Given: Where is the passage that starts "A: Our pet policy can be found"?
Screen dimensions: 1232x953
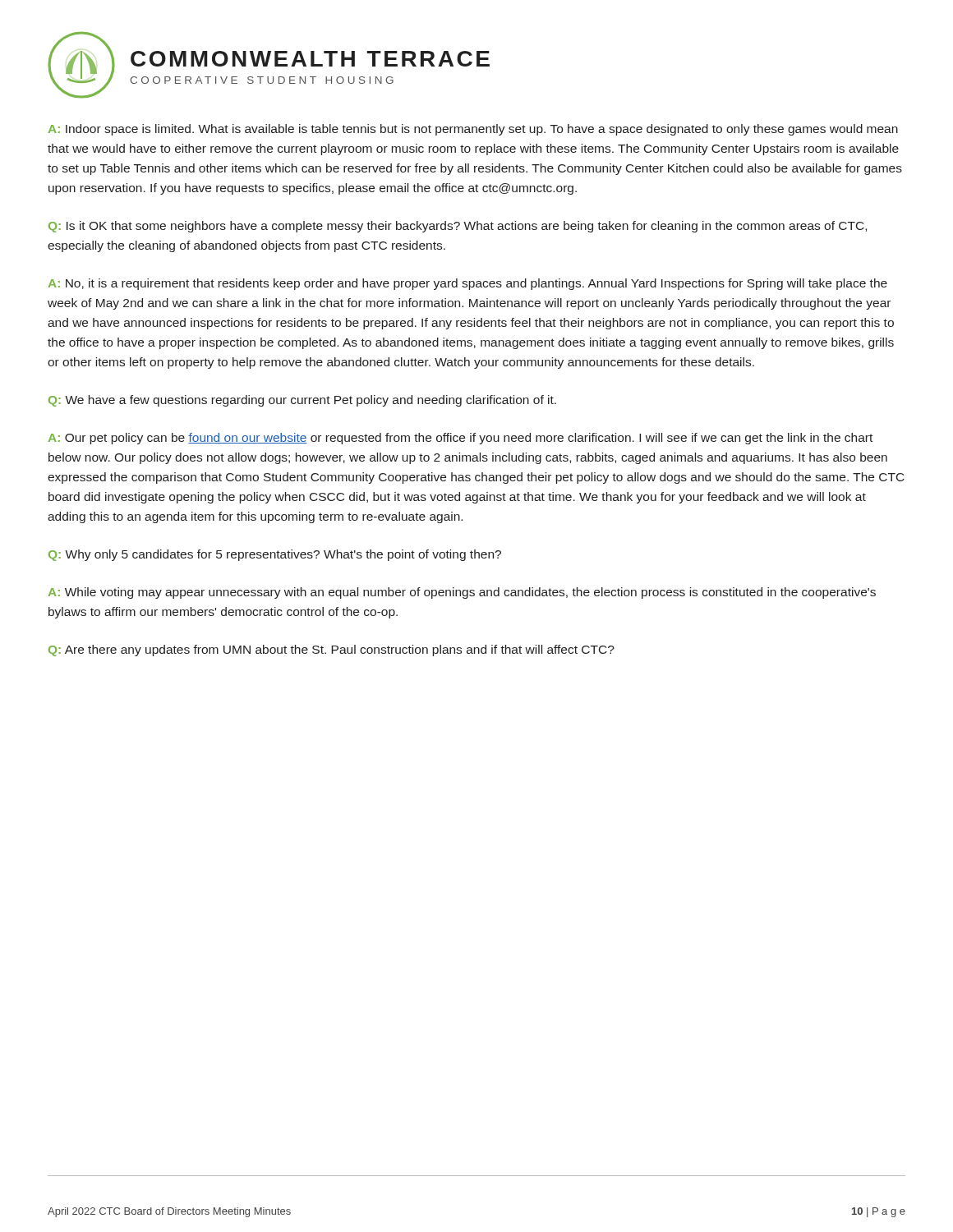Looking at the screenshot, I should 476,477.
